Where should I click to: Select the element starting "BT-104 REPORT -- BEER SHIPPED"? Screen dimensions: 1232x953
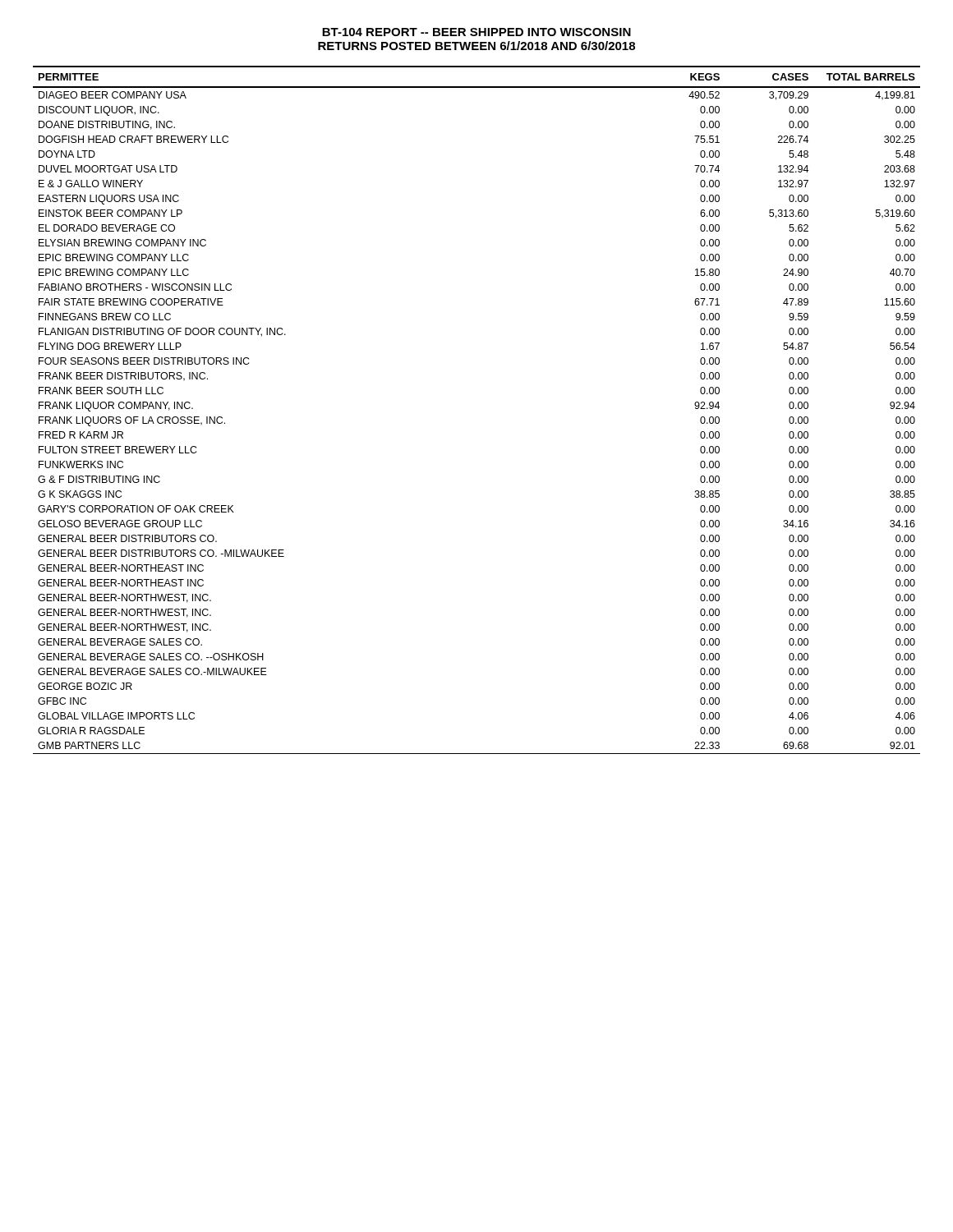tap(476, 39)
